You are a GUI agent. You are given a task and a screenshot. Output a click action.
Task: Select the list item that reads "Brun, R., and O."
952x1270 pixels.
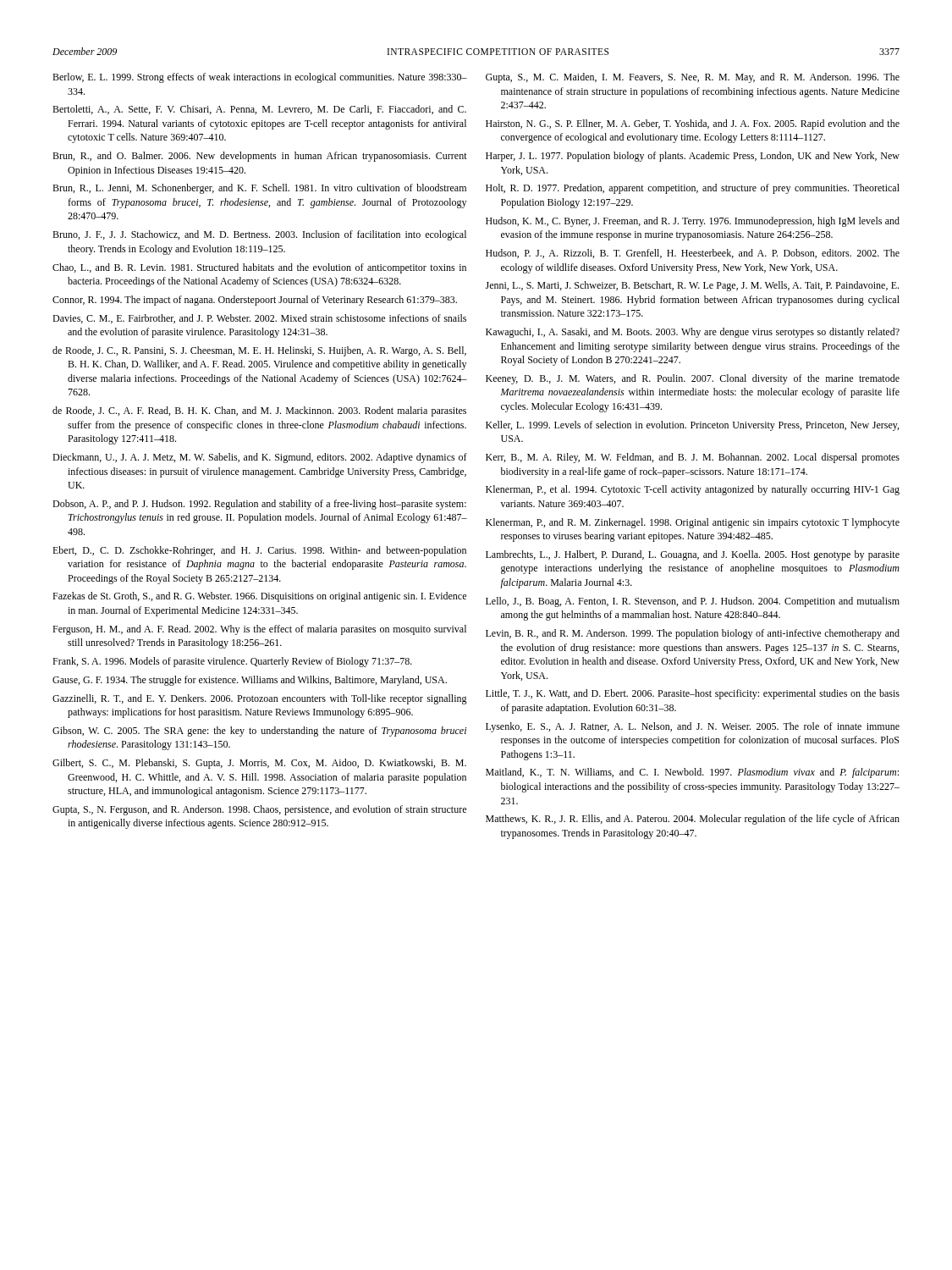(260, 163)
